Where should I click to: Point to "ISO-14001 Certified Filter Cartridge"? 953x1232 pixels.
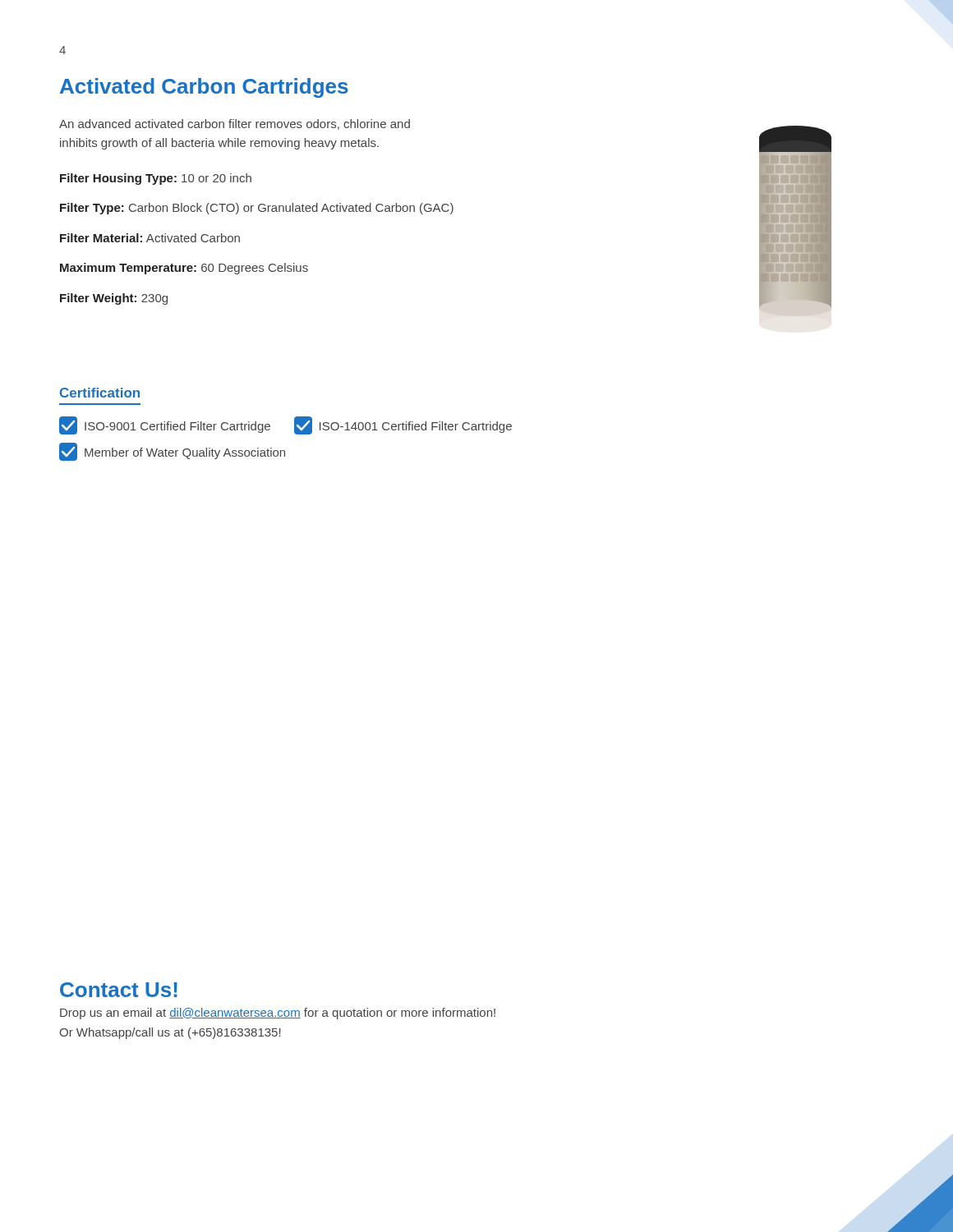pyautogui.click(x=403, y=425)
